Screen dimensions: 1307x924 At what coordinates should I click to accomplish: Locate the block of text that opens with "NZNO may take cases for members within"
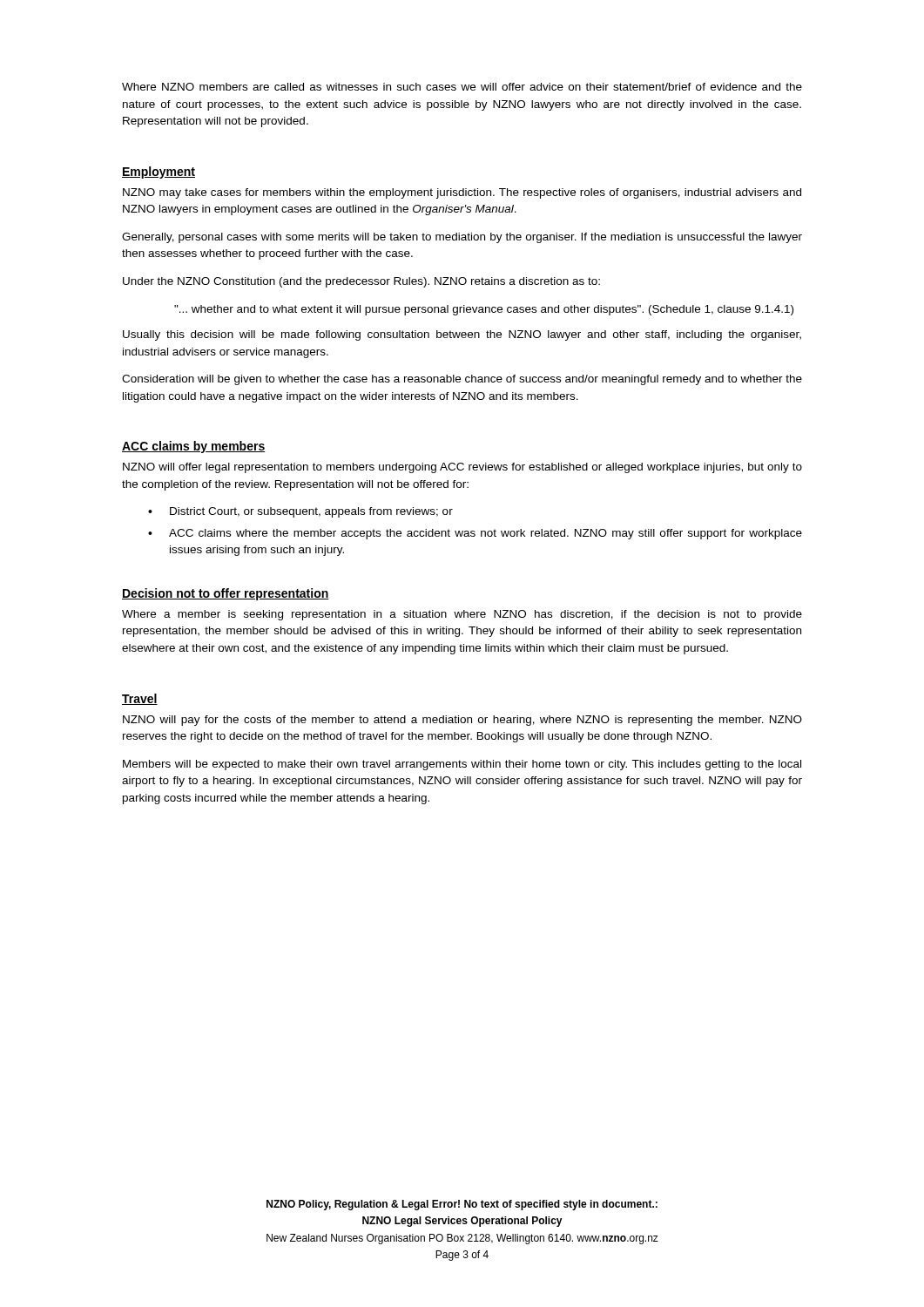(462, 201)
